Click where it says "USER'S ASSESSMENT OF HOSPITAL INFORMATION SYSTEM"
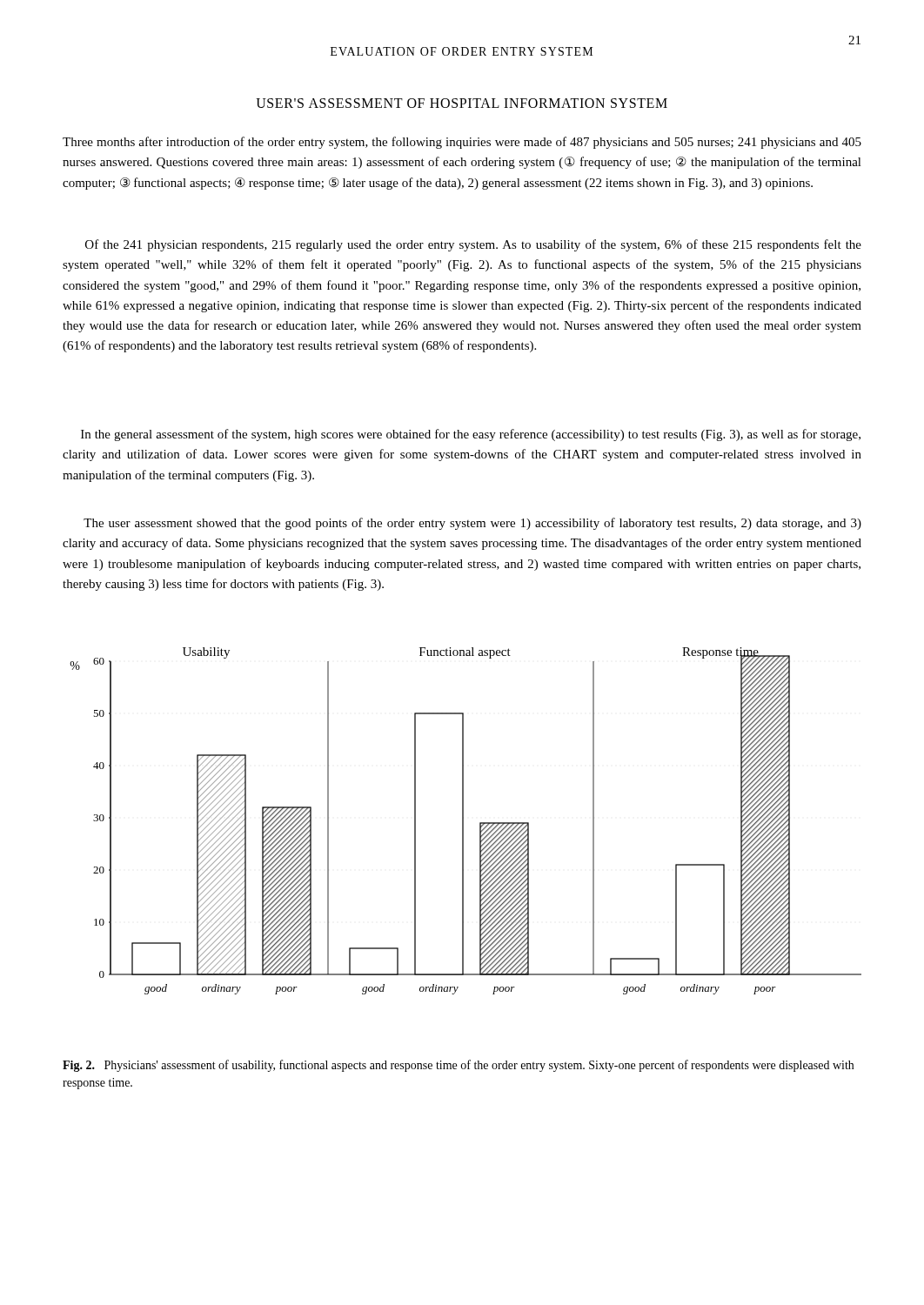Viewport: 924px width, 1305px height. pos(462,103)
